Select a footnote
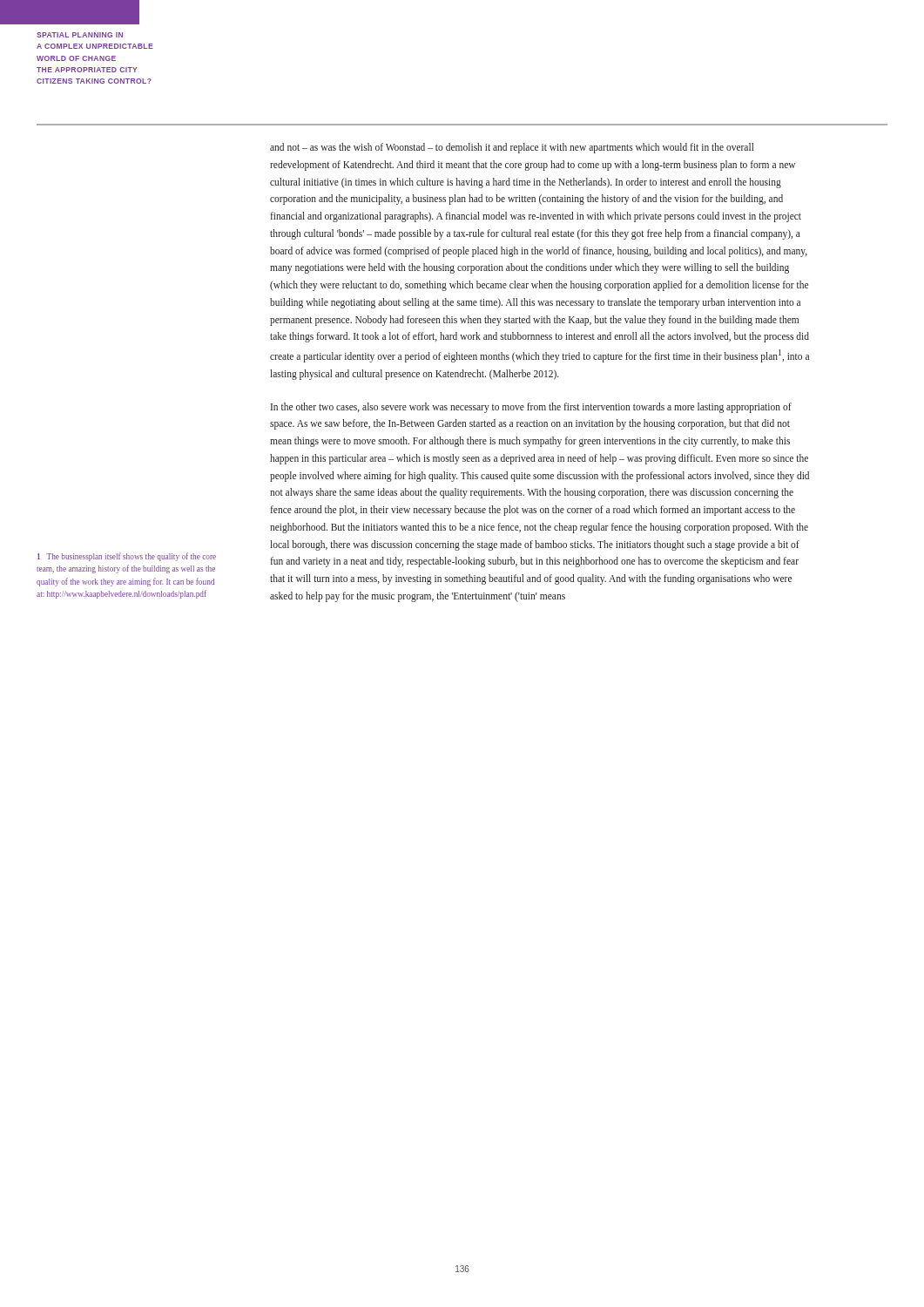 click(x=126, y=576)
